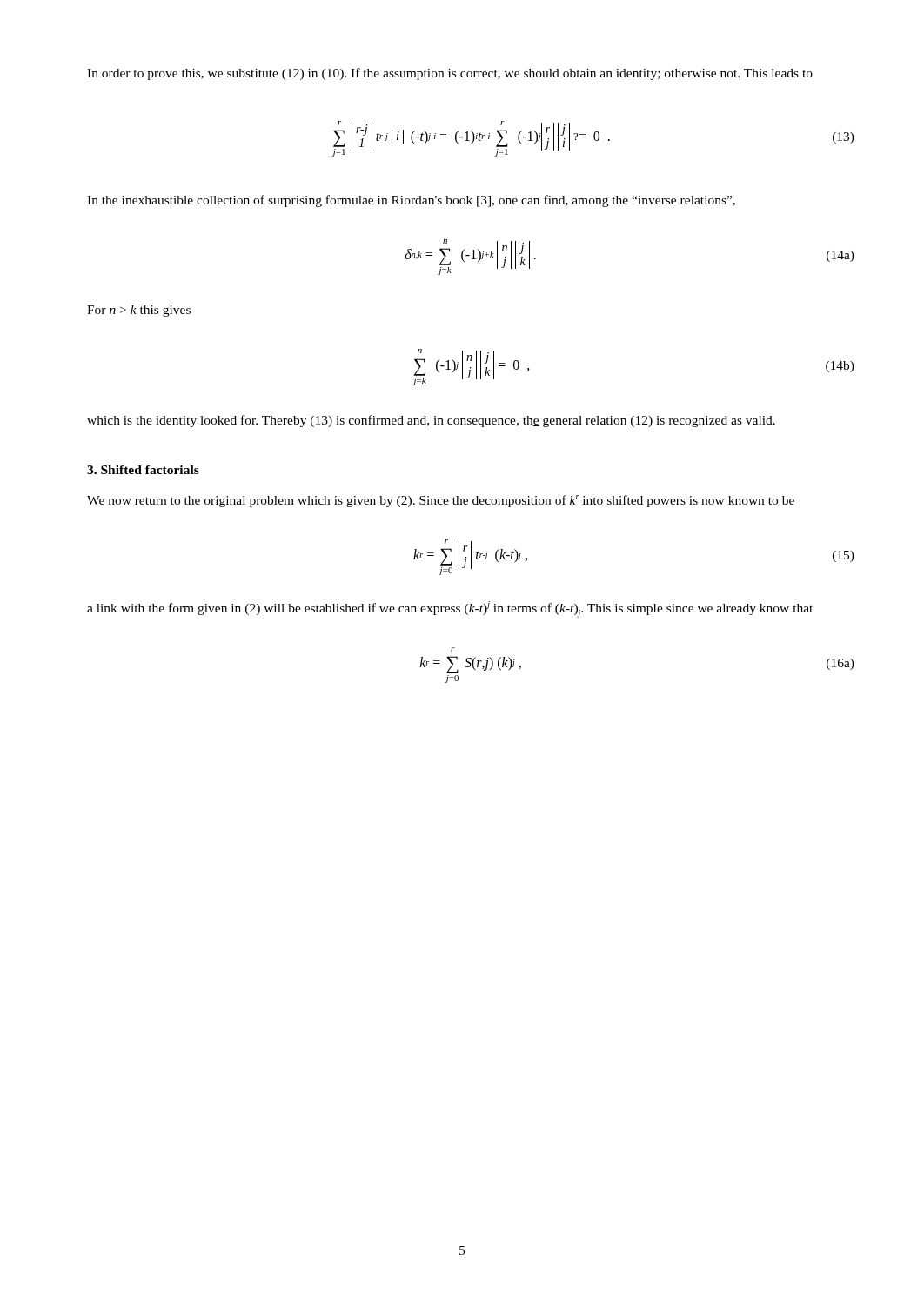Click the formula that begins "r ∑ j=1 r-j 1"
This screenshot has height=1305, width=924.
593,137
